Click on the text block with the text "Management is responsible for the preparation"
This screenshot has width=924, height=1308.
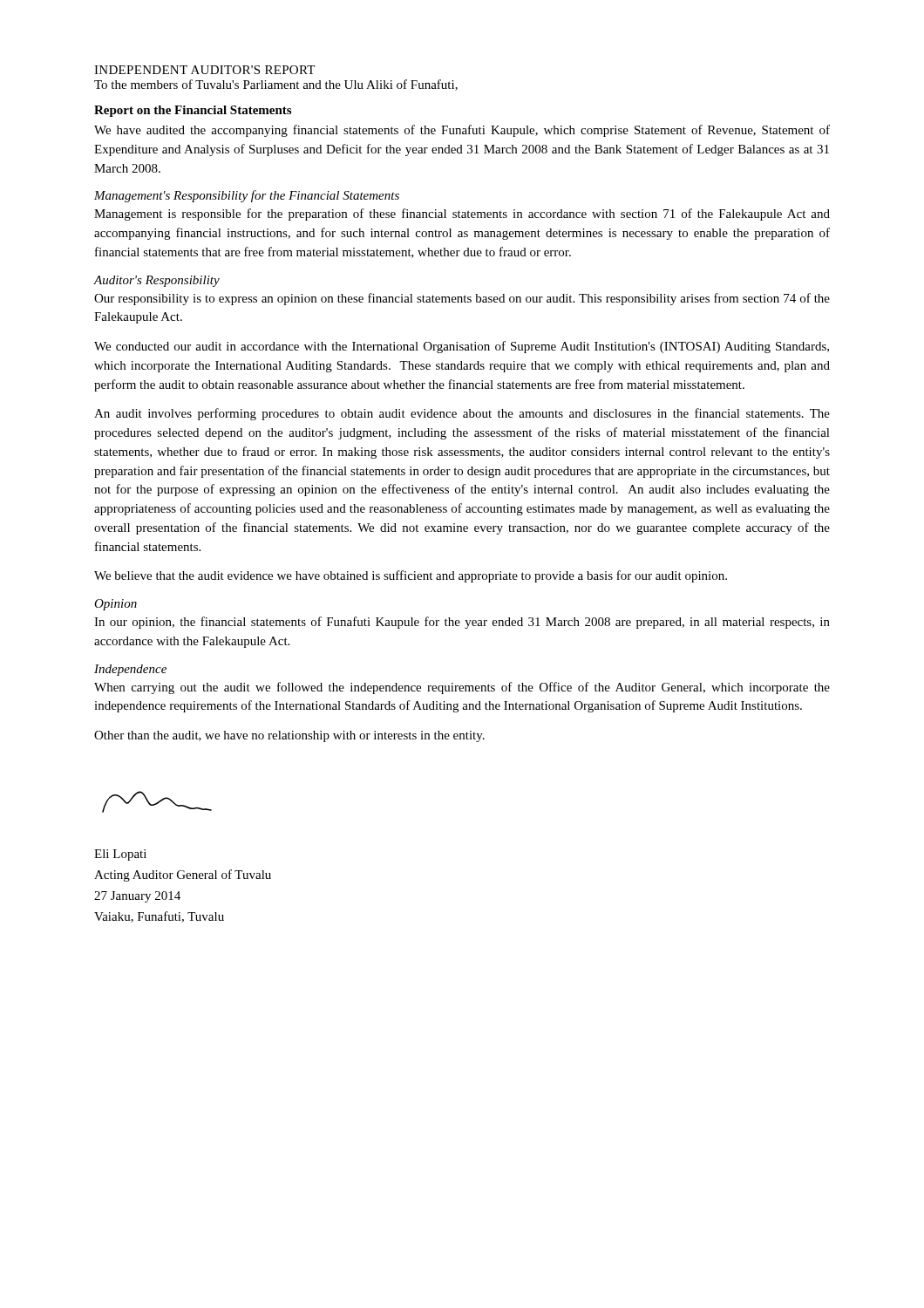tap(462, 234)
